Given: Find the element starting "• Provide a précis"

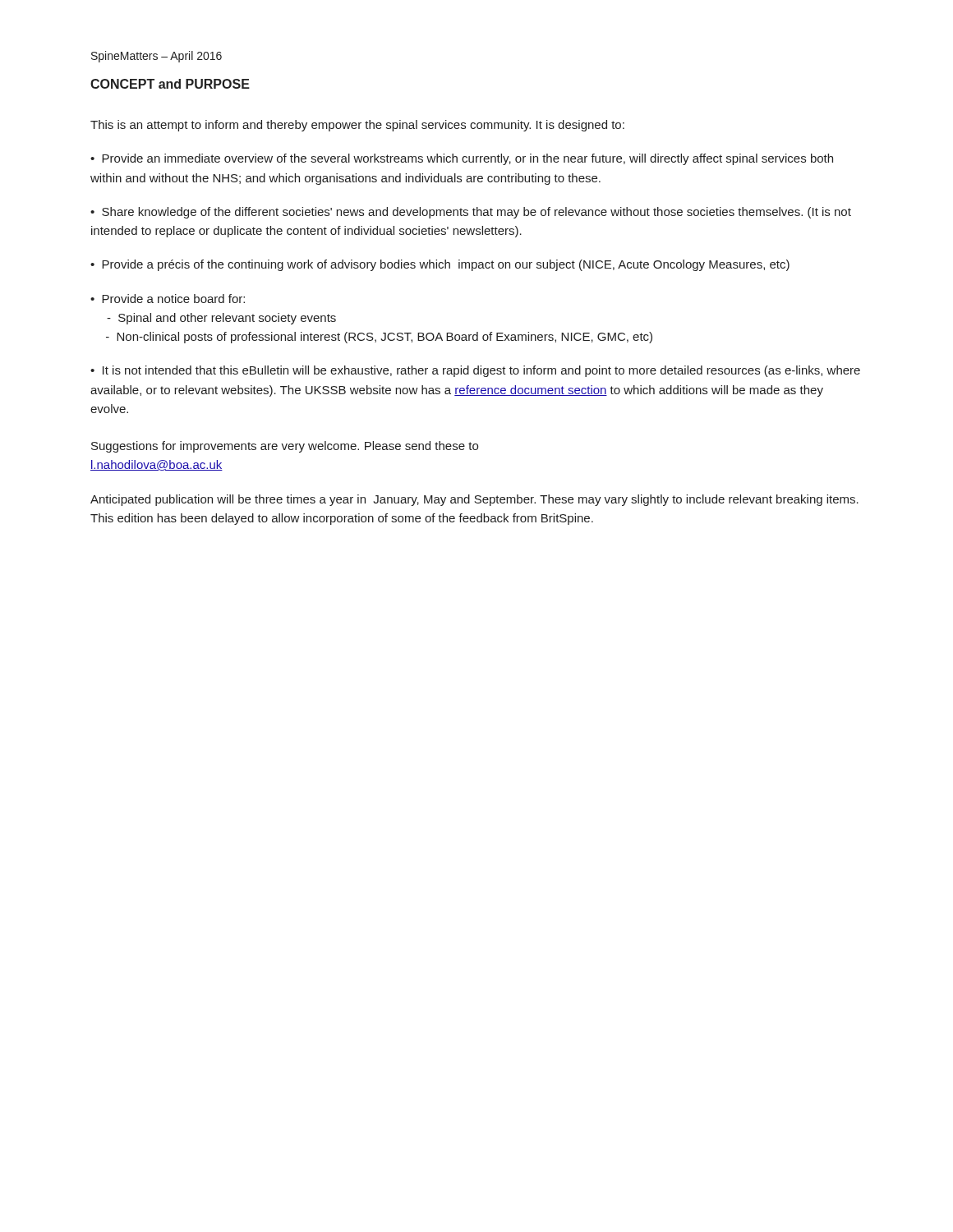Looking at the screenshot, I should [x=440, y=264].
